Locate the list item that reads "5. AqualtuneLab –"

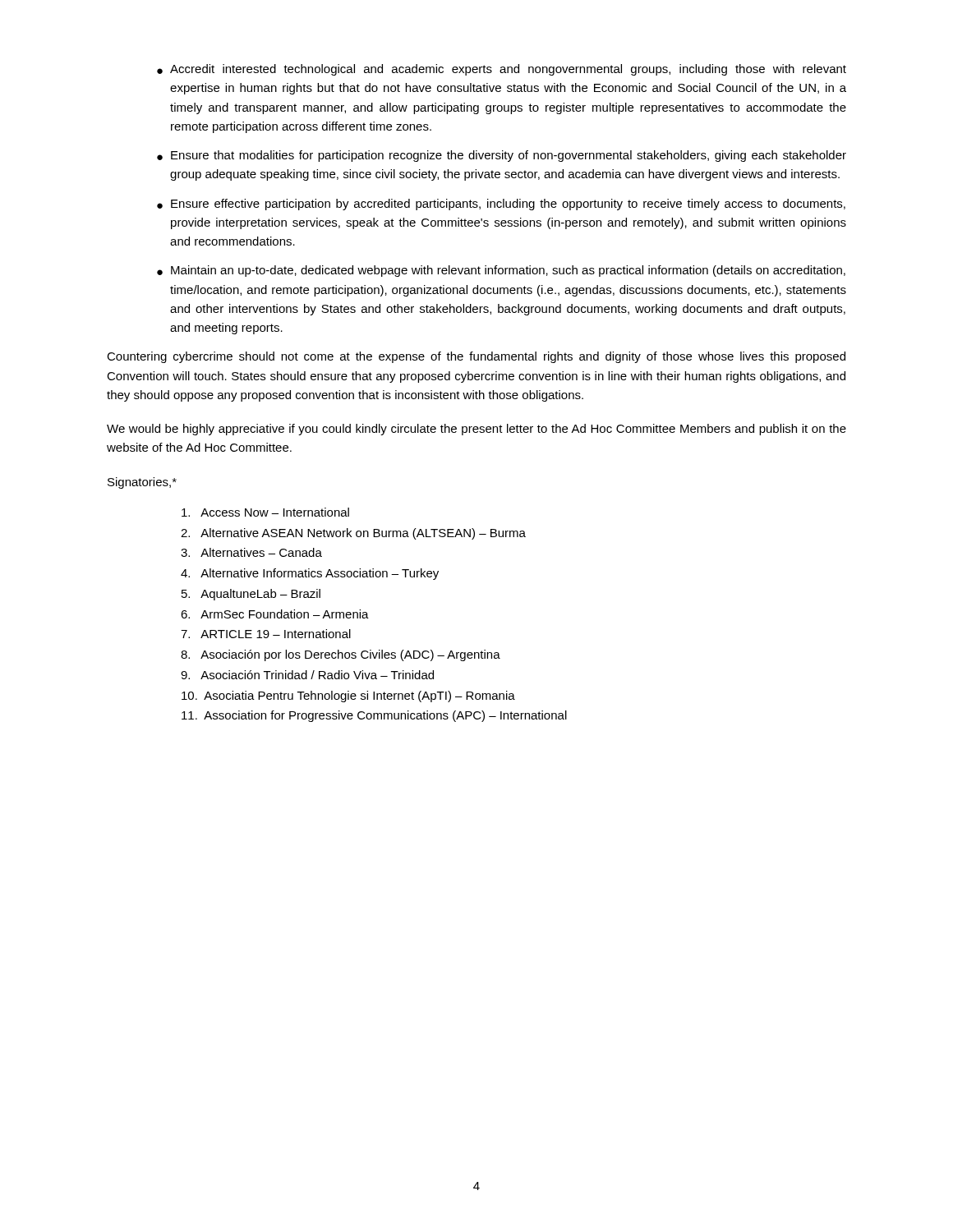tap(251, 593)
